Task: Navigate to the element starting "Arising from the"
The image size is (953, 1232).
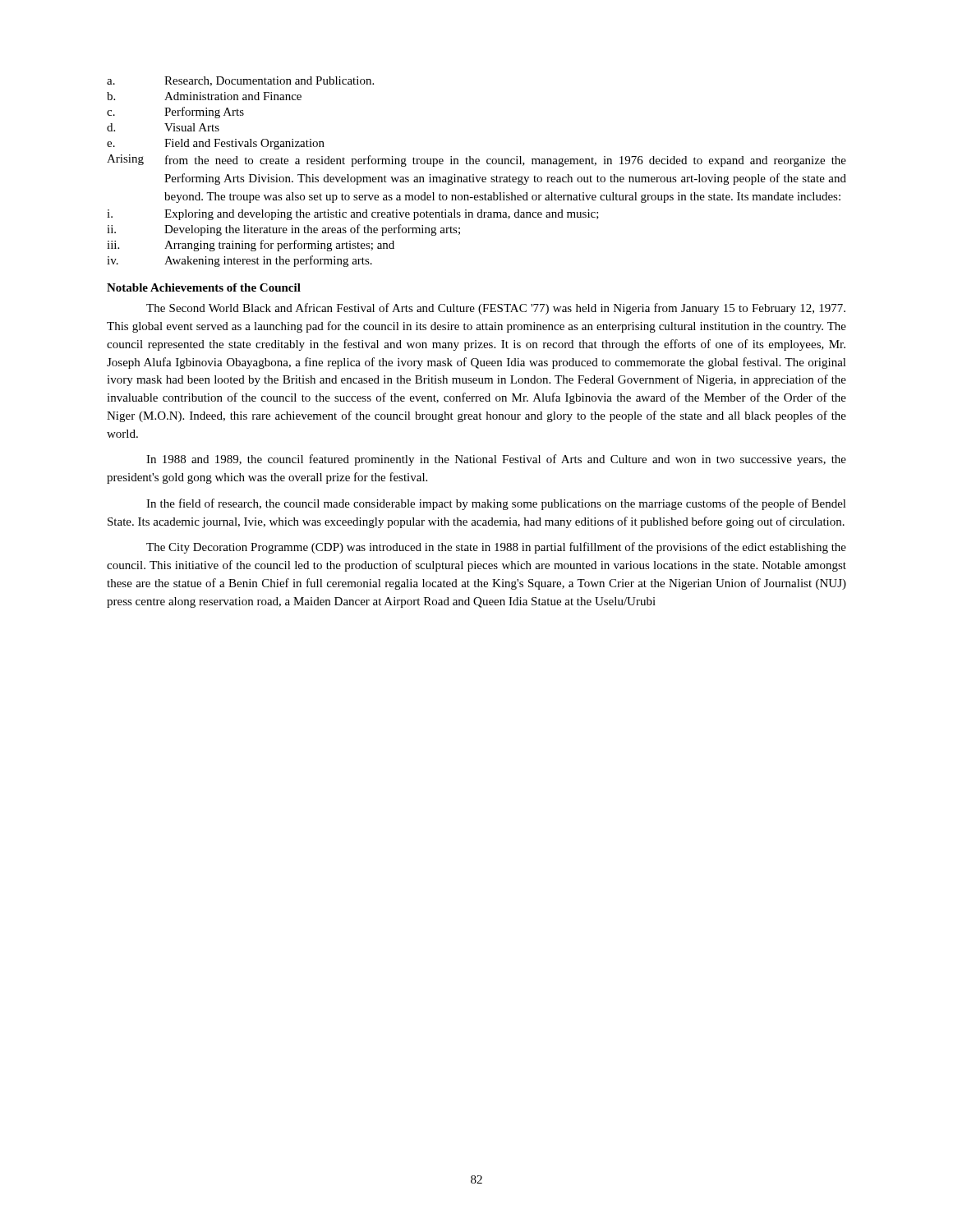Action: click(476, 179)
